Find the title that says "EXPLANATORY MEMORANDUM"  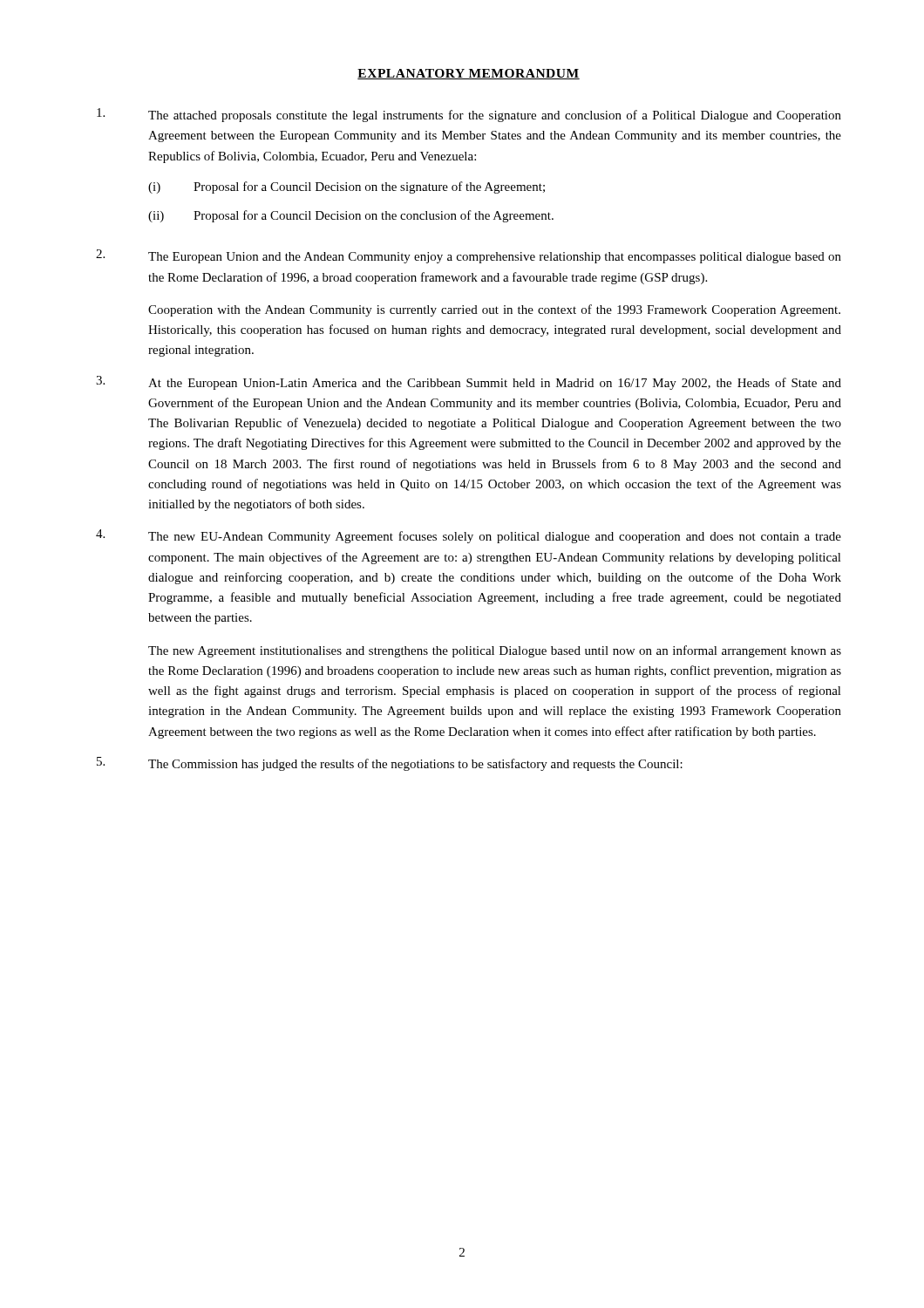(469, 73)
